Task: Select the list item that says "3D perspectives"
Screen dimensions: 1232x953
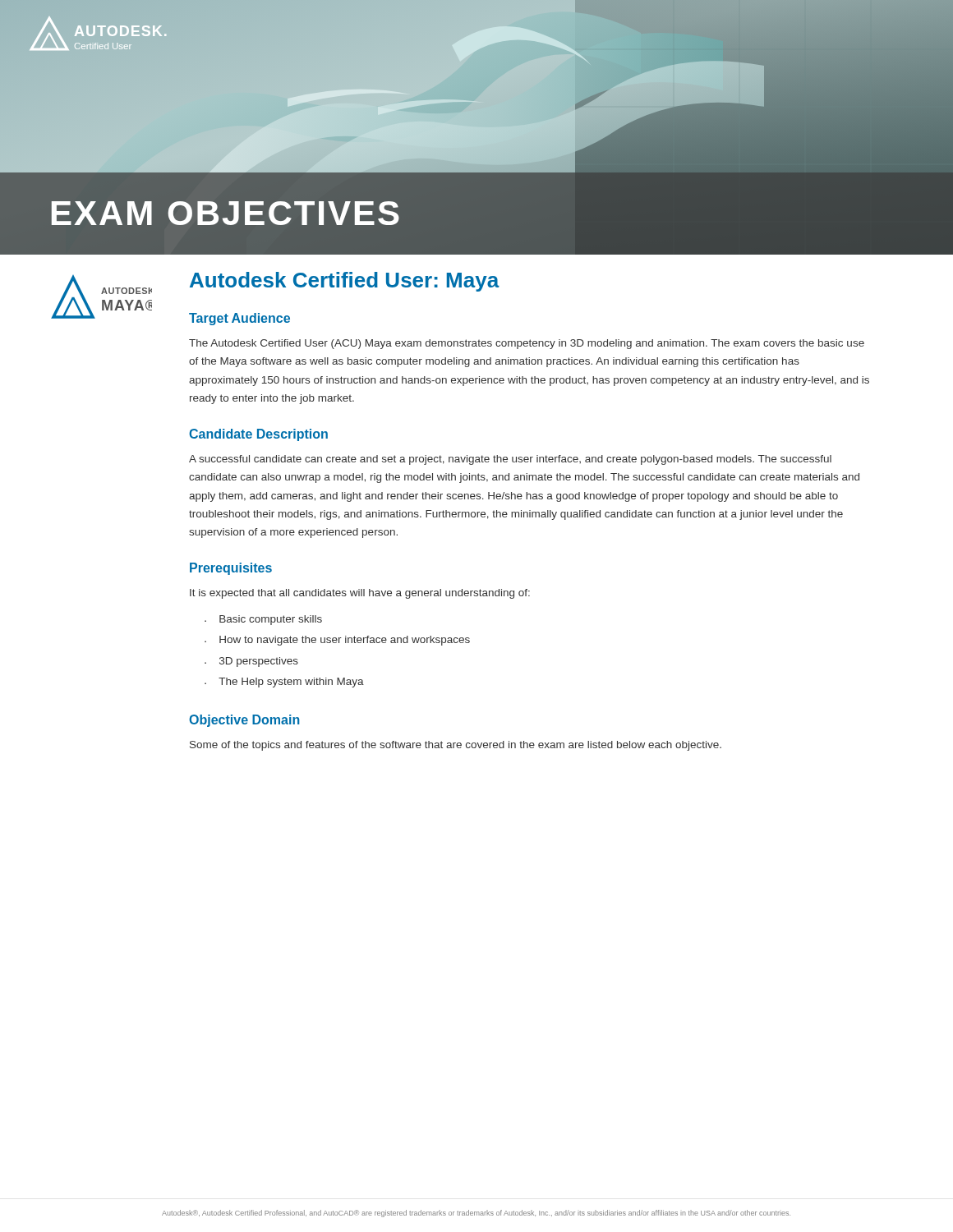Action: [x=251, y=662]
